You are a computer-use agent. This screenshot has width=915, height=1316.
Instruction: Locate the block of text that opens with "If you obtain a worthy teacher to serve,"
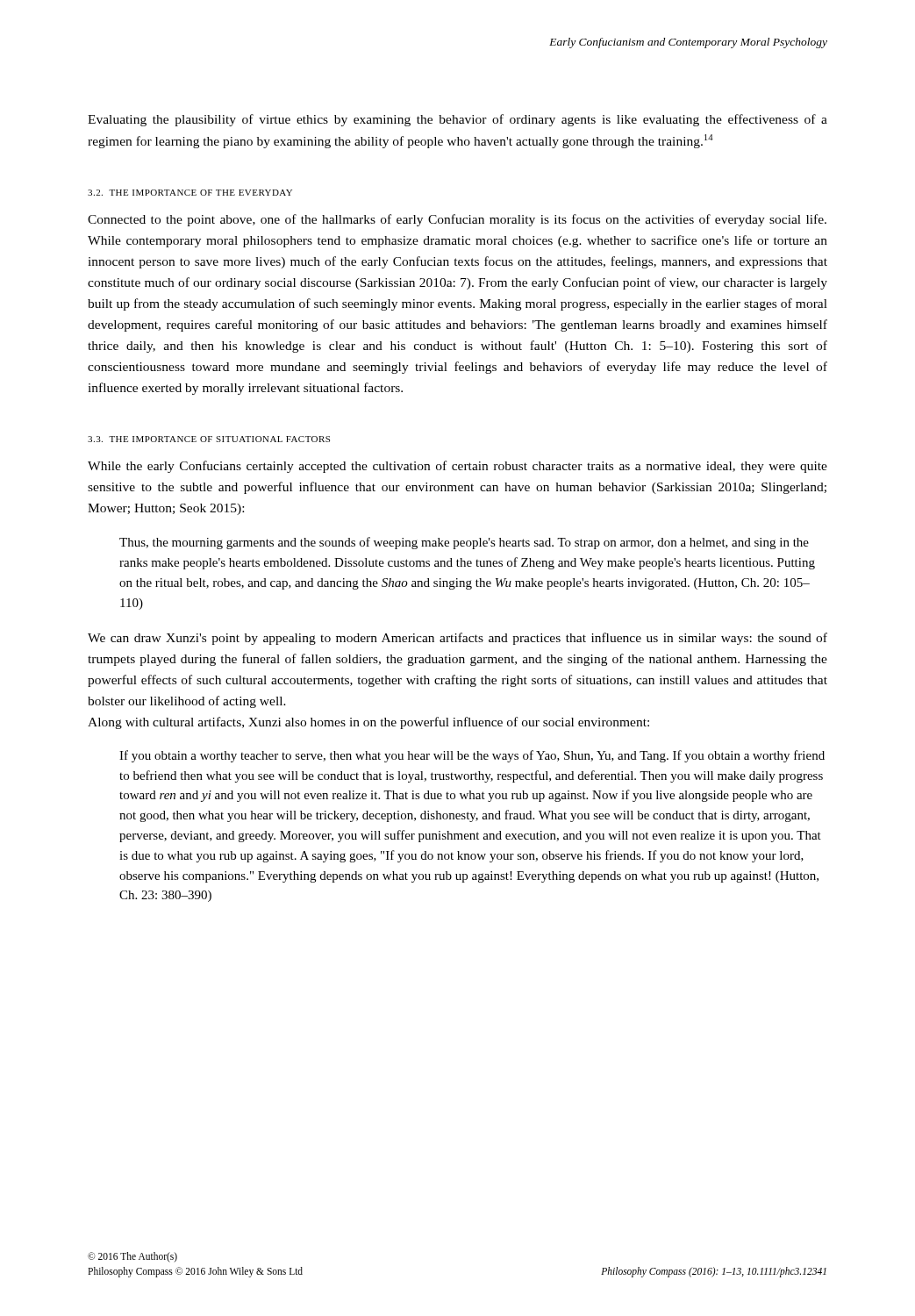[x=473, y=826]
